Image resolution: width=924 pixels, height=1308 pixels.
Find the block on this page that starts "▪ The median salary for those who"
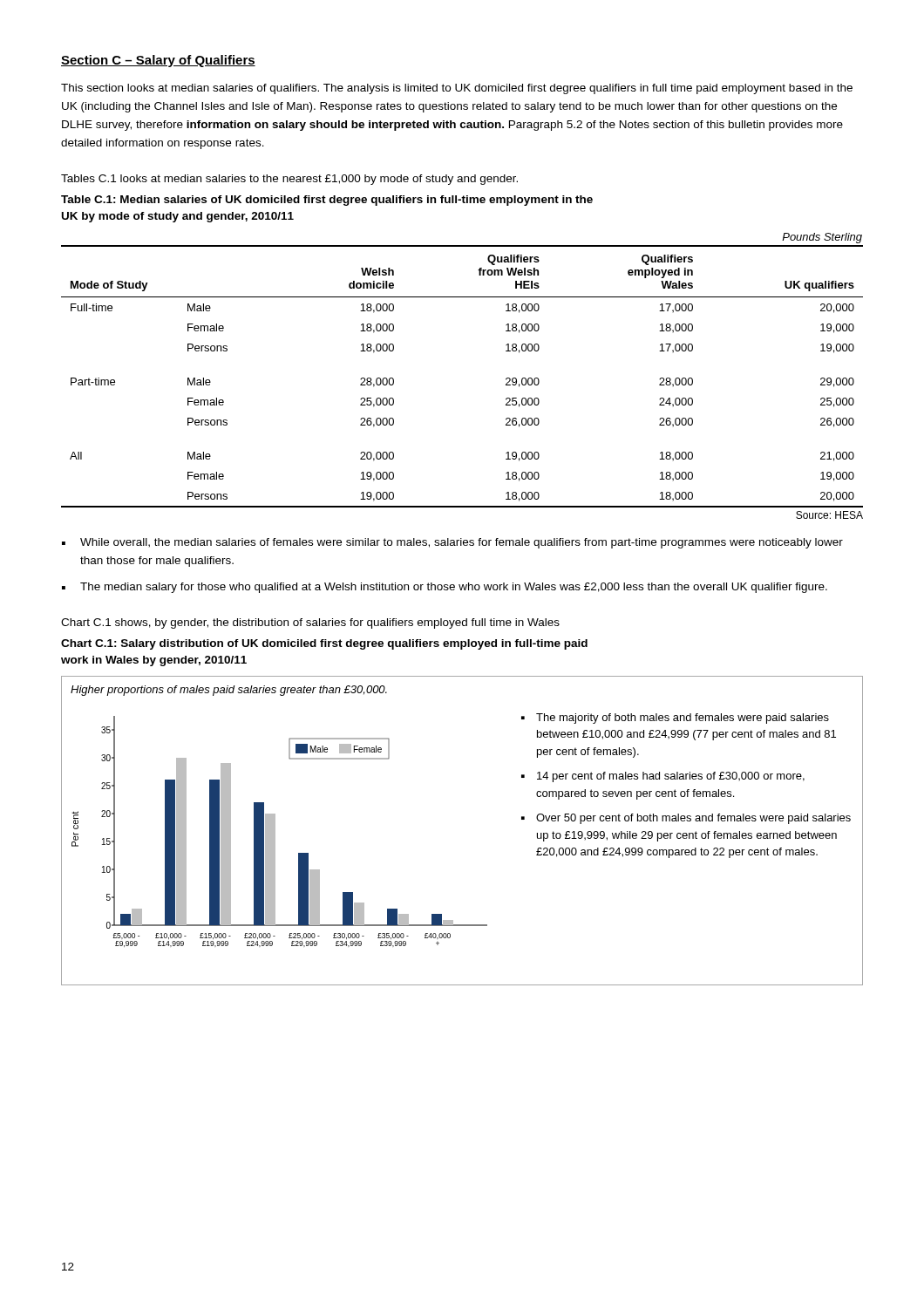click(462, 588)
